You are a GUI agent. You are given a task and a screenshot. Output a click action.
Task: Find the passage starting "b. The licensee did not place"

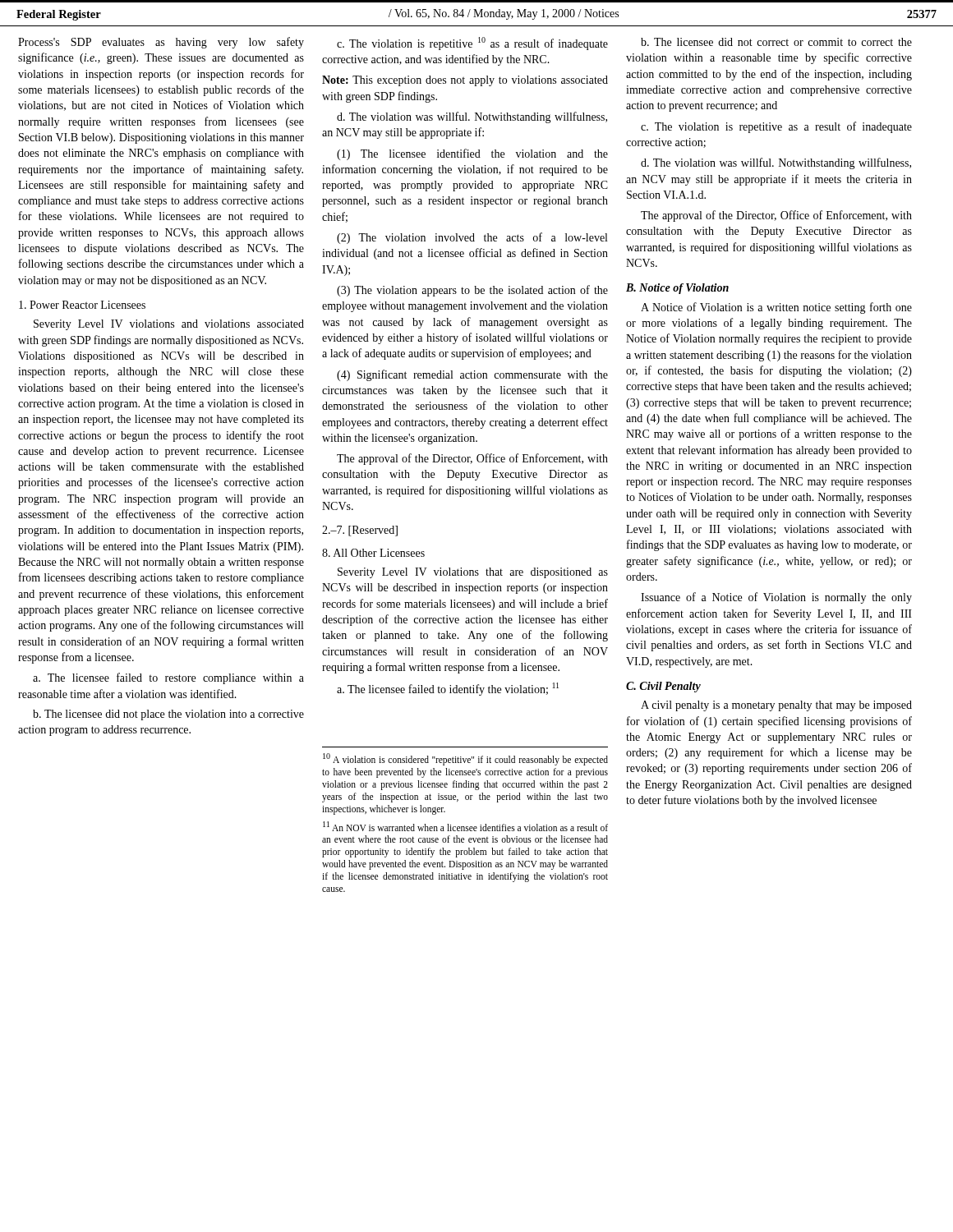[x=161, y=722]
